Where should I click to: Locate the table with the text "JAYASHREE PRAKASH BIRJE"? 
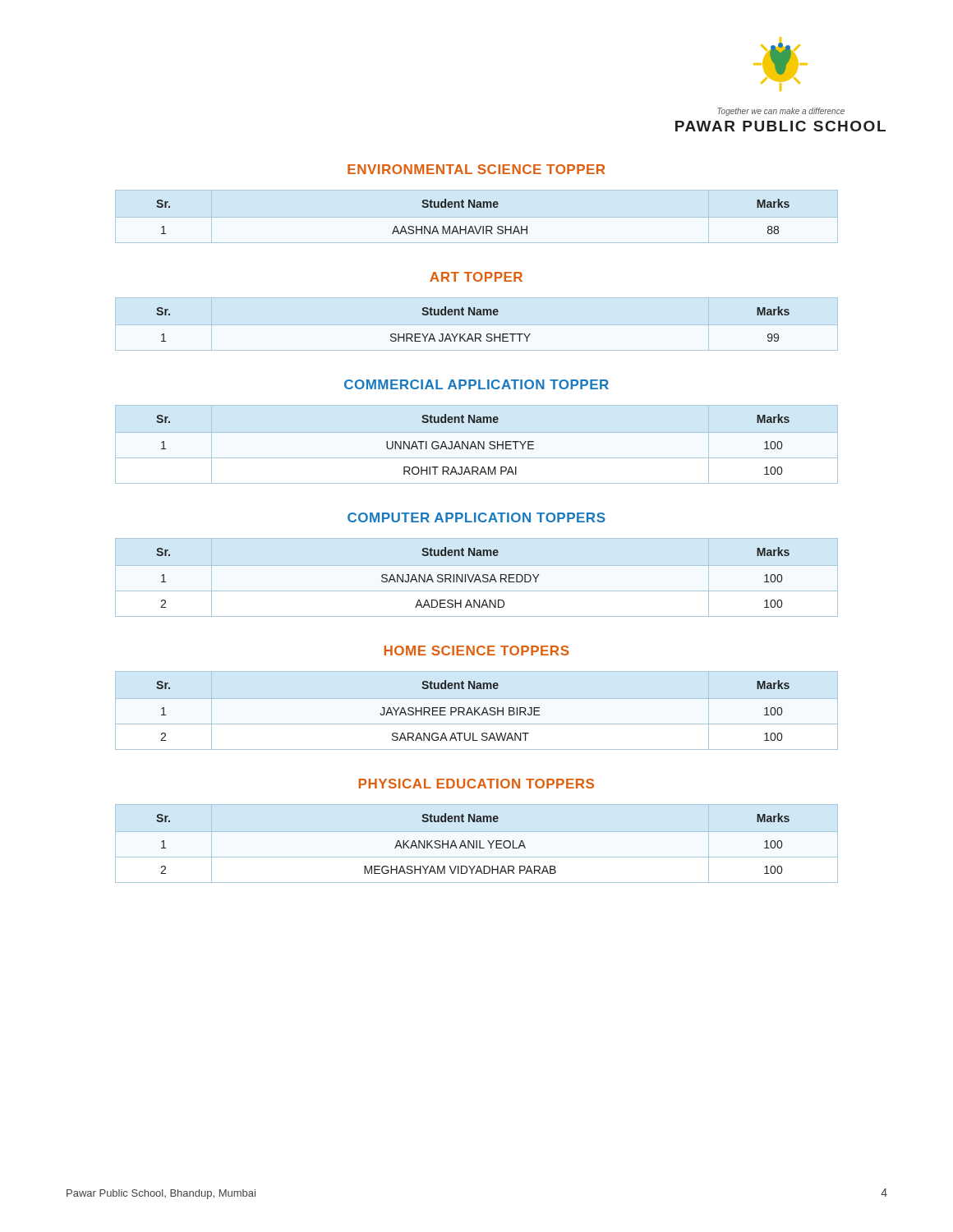click(x=476, y=710)
